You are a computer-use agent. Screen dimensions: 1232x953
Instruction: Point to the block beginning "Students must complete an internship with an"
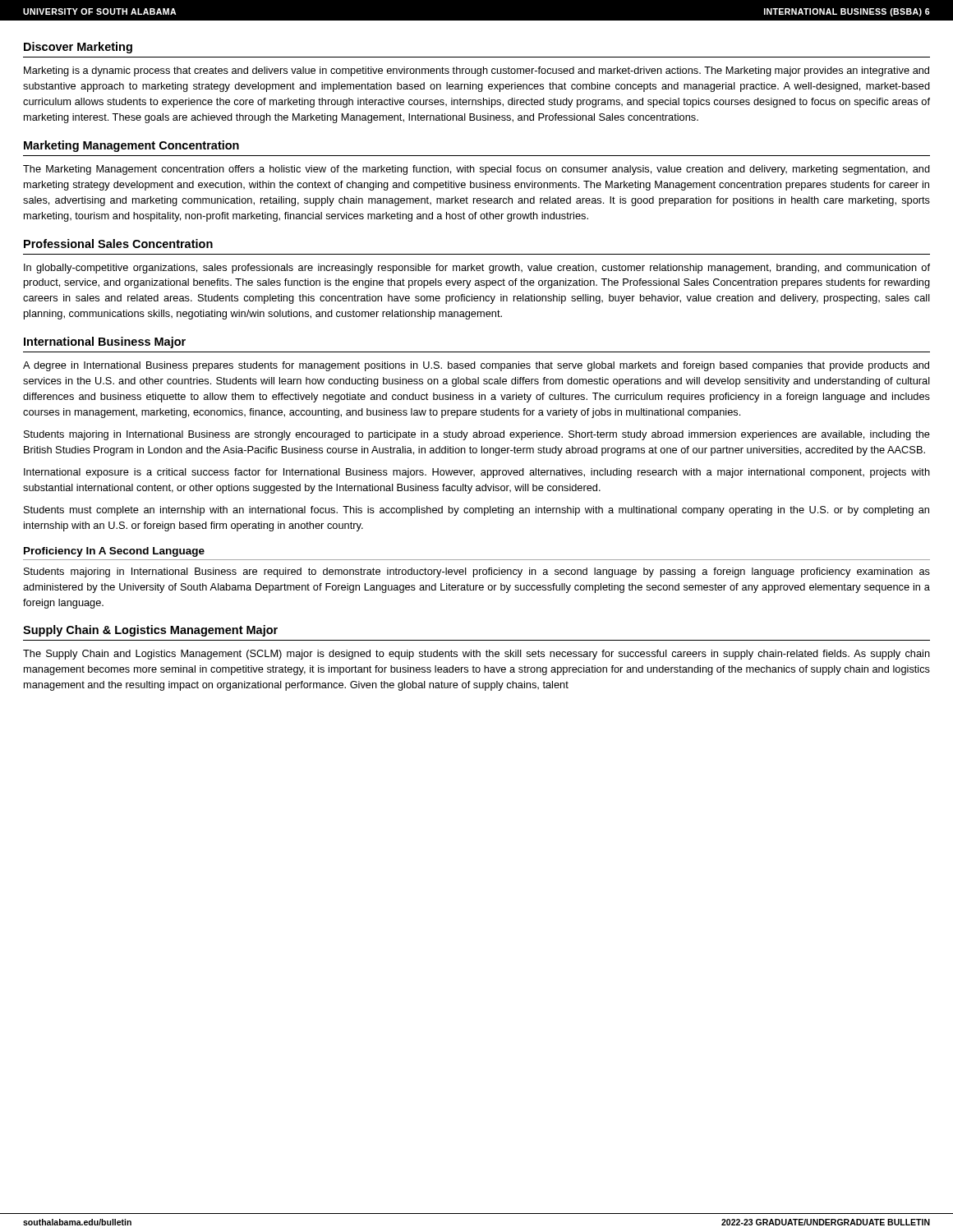[476, 518]
